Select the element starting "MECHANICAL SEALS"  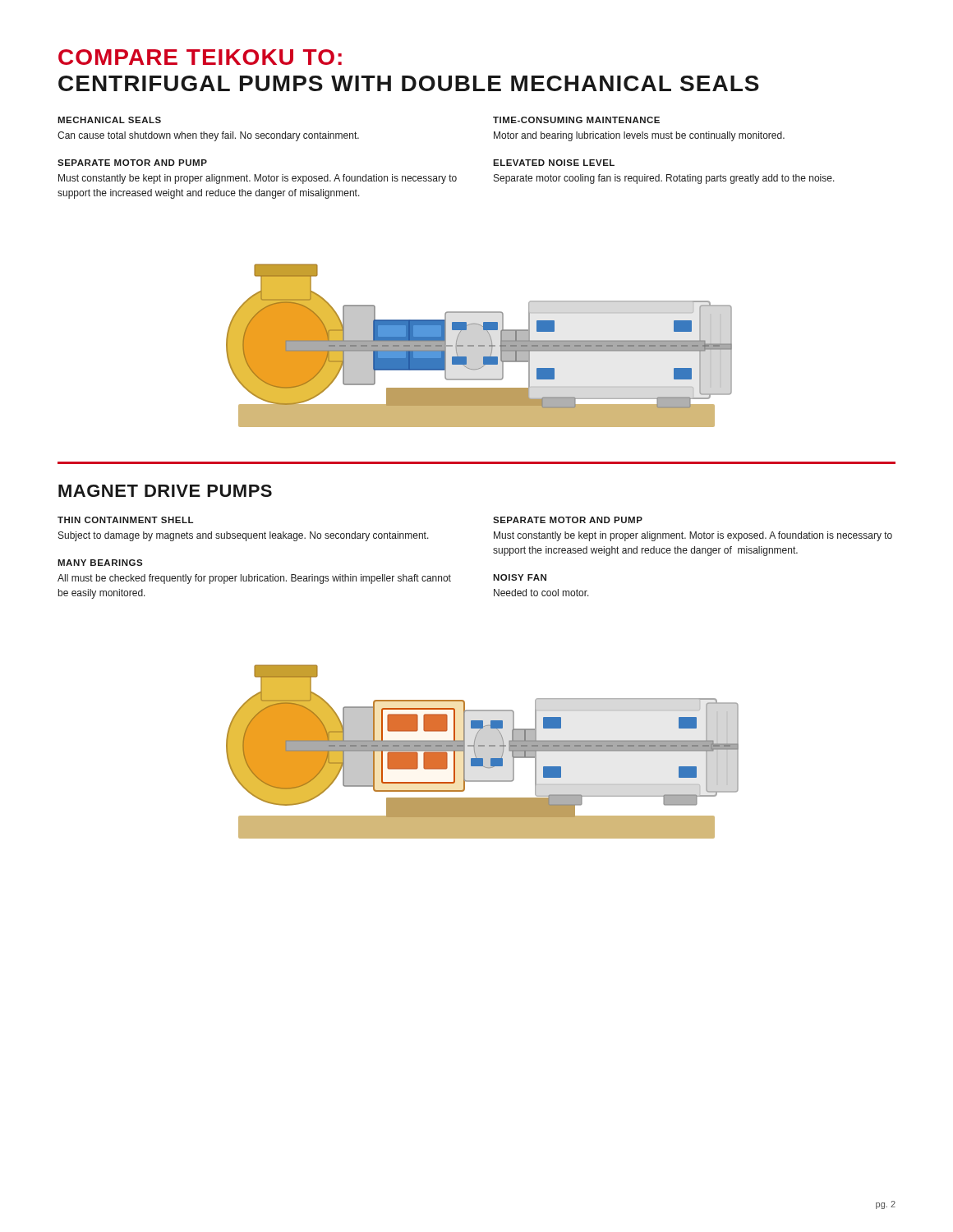pyautogui.click(x=109, y=120)
